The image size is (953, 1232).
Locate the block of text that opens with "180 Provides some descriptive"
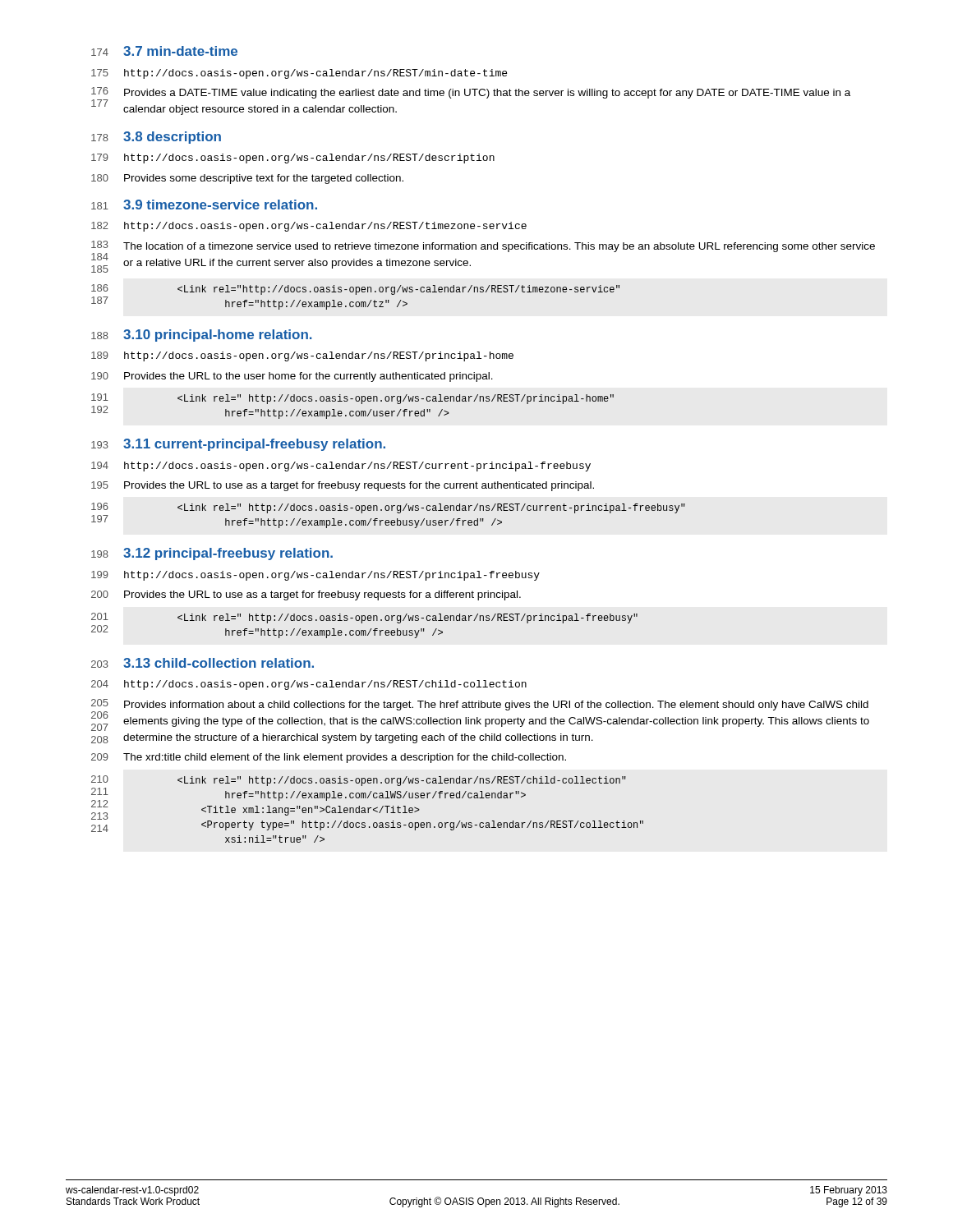click(x=247, y=179)
